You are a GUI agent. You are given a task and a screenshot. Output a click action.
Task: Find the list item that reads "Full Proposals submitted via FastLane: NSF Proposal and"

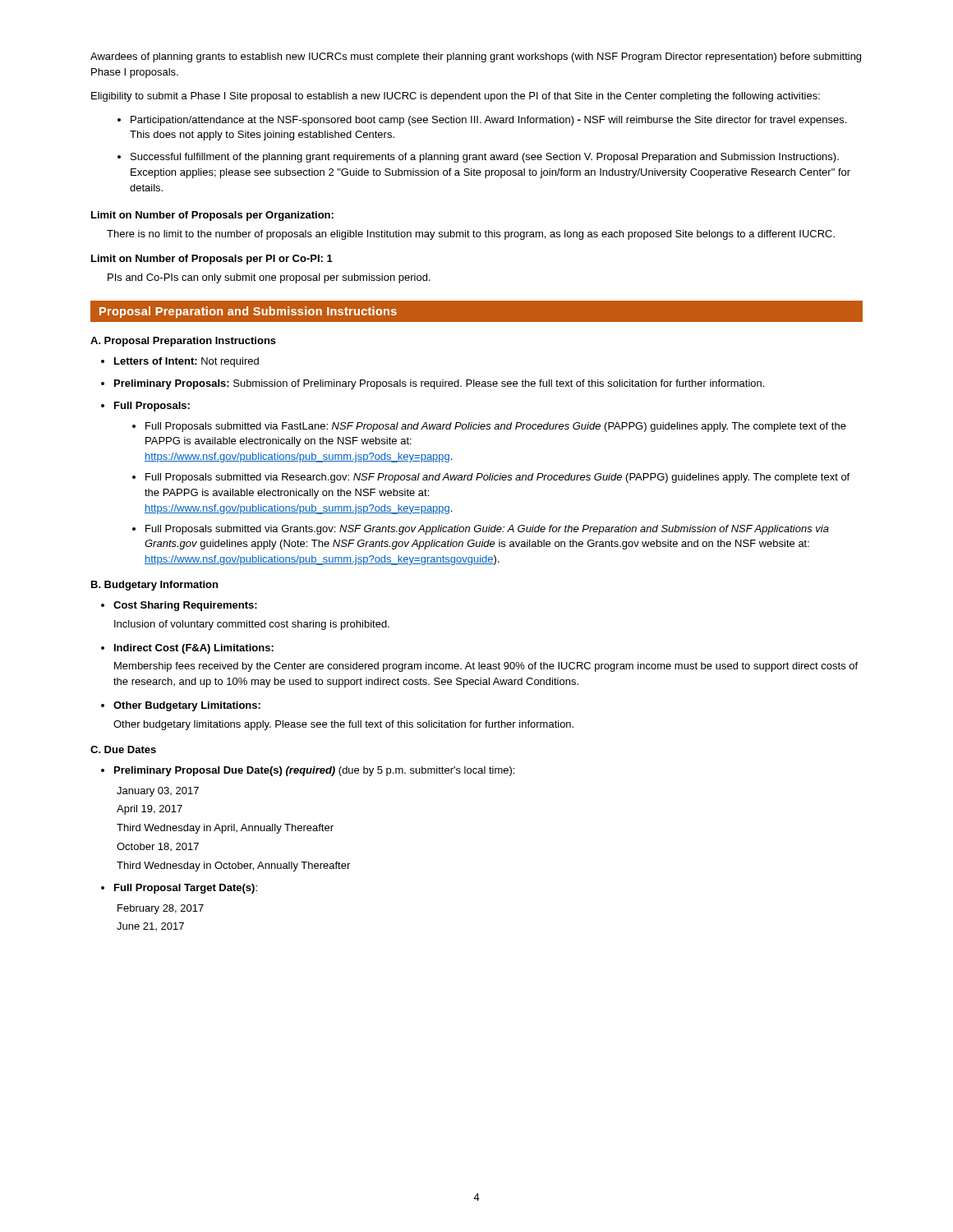(496, 427)
